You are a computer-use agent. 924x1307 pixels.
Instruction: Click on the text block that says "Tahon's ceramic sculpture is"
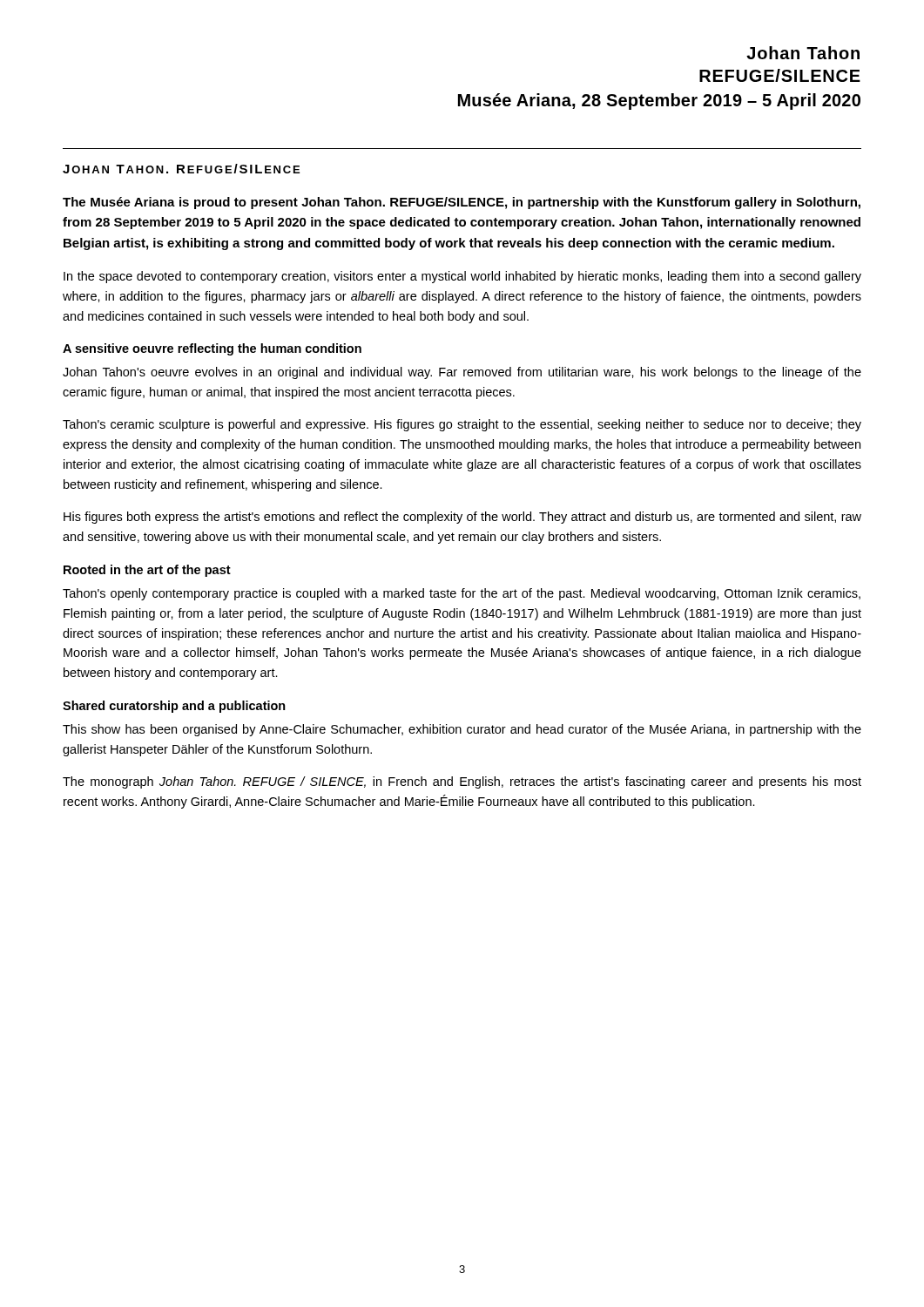(x=462, y=455)
